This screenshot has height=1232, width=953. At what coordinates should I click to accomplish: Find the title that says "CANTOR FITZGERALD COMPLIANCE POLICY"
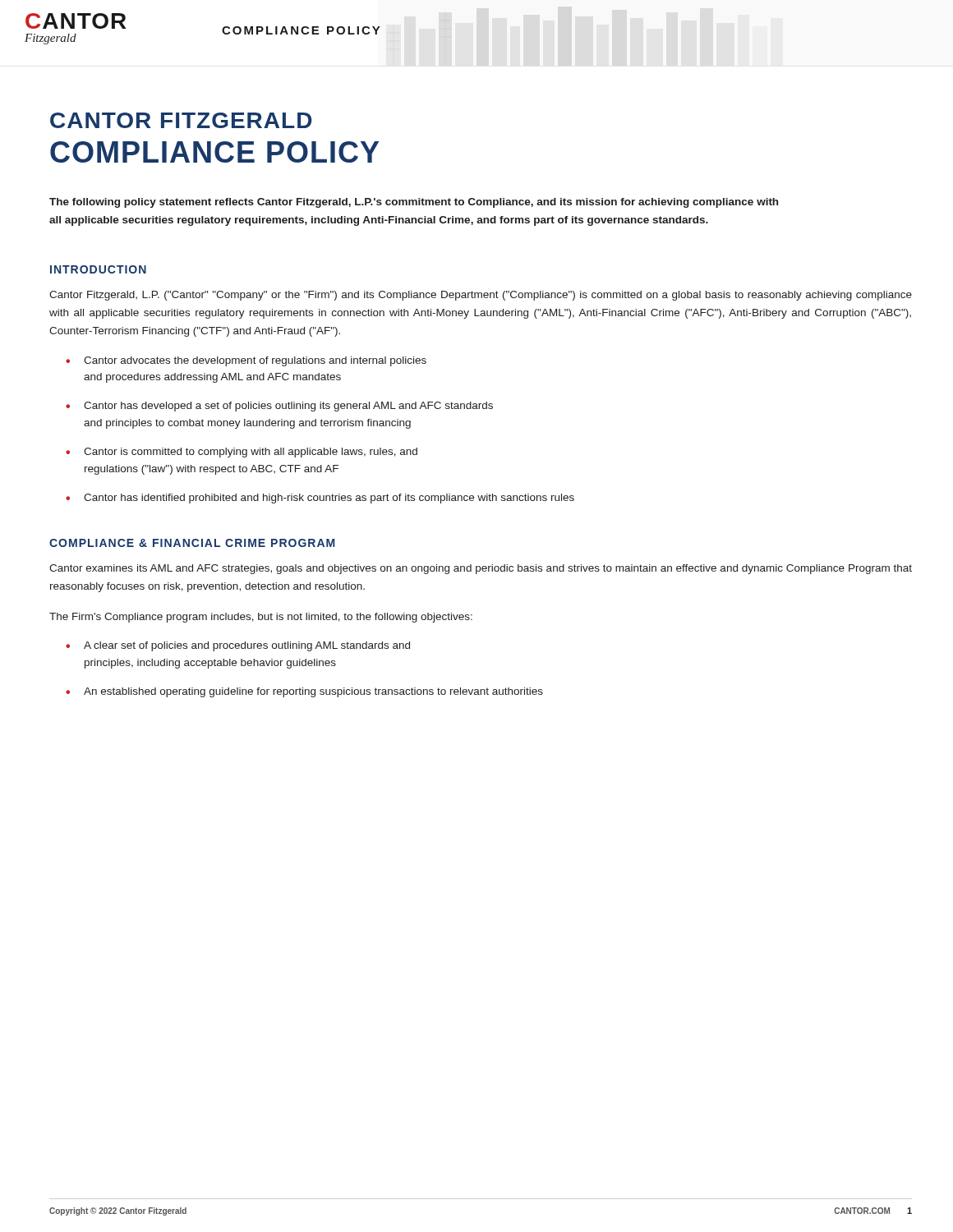click(181, 120)
